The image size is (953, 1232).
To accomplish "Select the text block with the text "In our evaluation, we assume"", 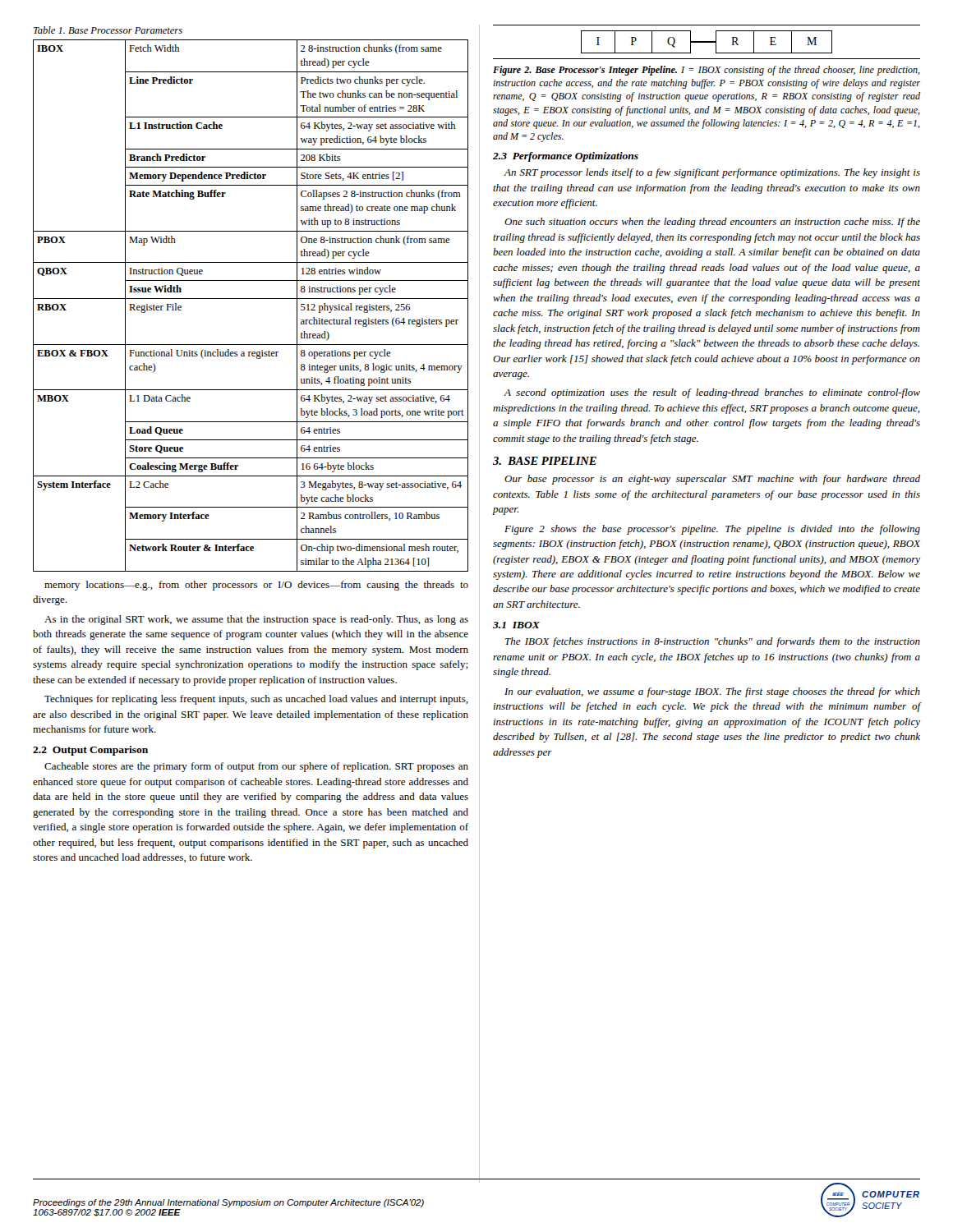I will pyautogui.click(x=707, y=721).
